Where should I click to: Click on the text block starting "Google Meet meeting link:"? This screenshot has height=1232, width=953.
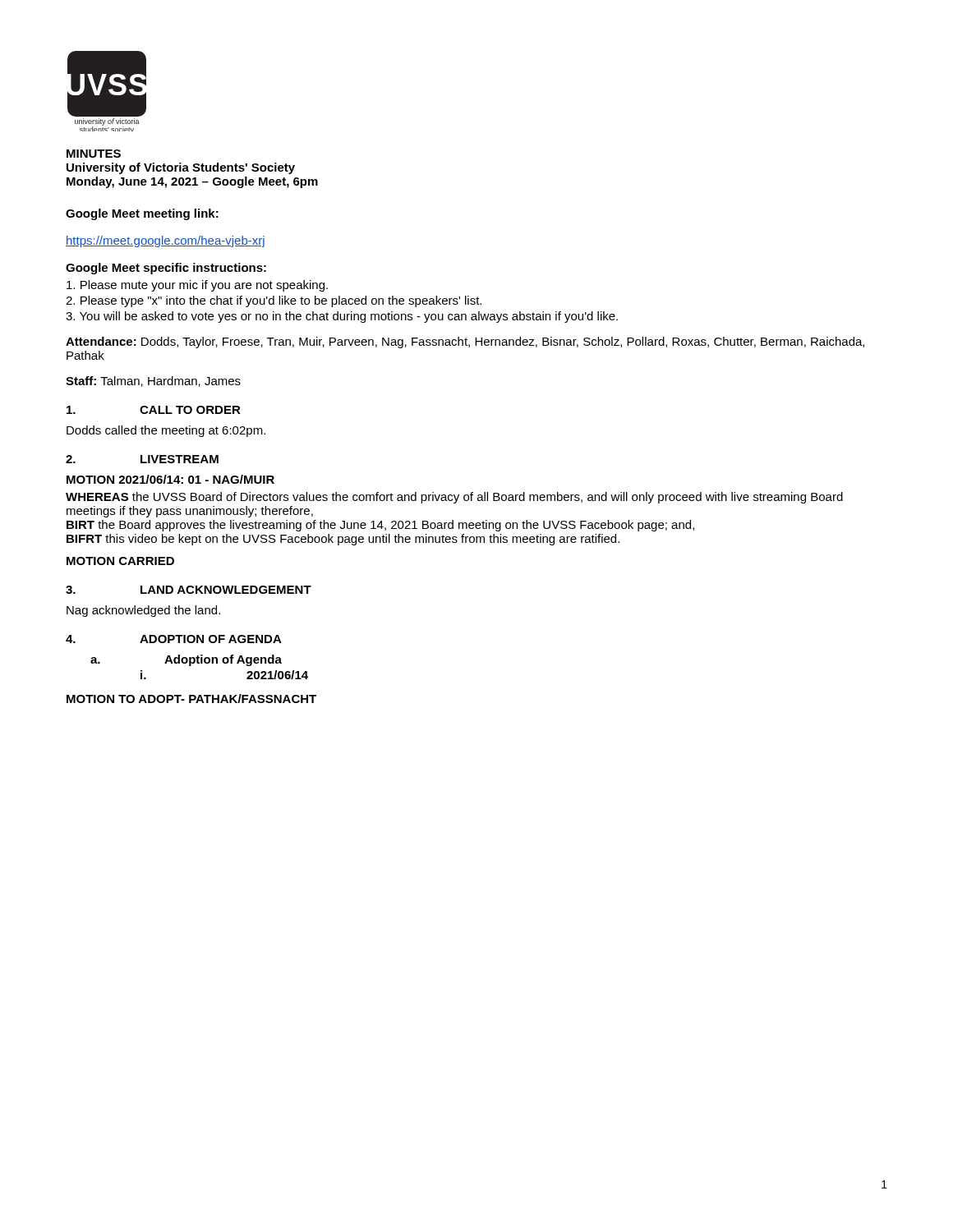coord(142,213)
